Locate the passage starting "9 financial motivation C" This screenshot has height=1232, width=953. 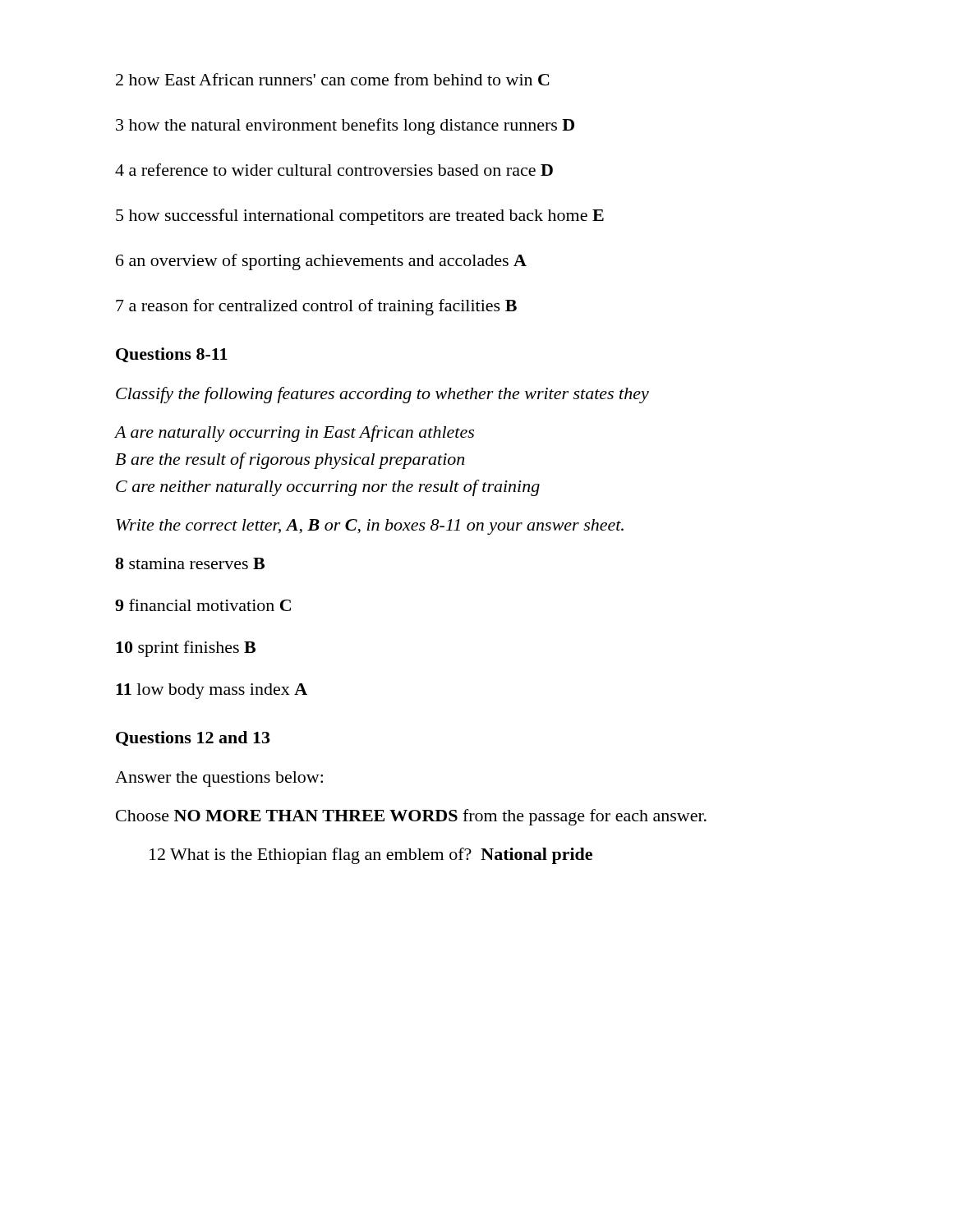(x=204, y=605)
